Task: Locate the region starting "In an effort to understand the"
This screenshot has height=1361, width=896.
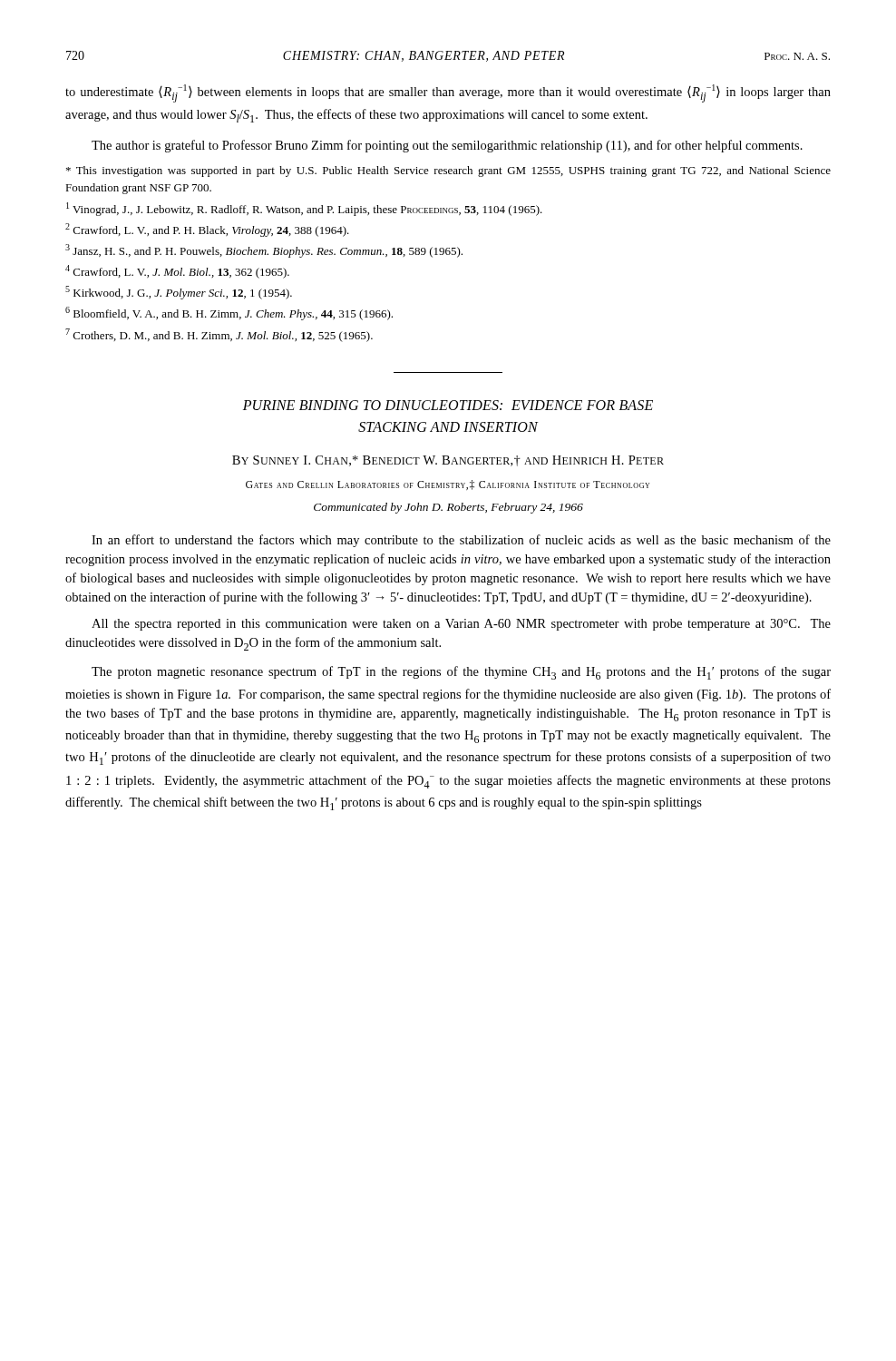Action: pos(448,568)
